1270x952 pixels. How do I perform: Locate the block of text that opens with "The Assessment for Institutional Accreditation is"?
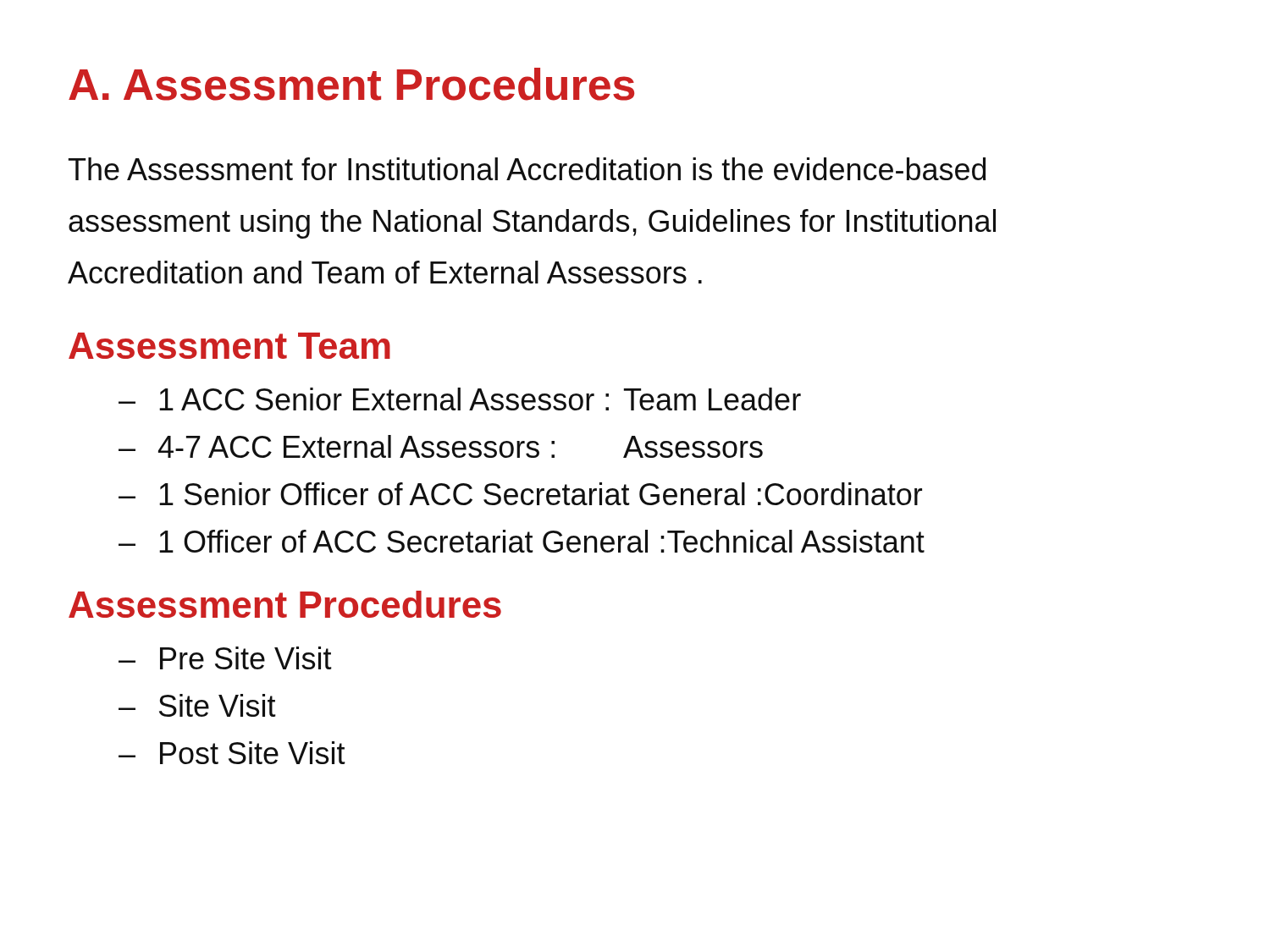[x=533, y=221]
